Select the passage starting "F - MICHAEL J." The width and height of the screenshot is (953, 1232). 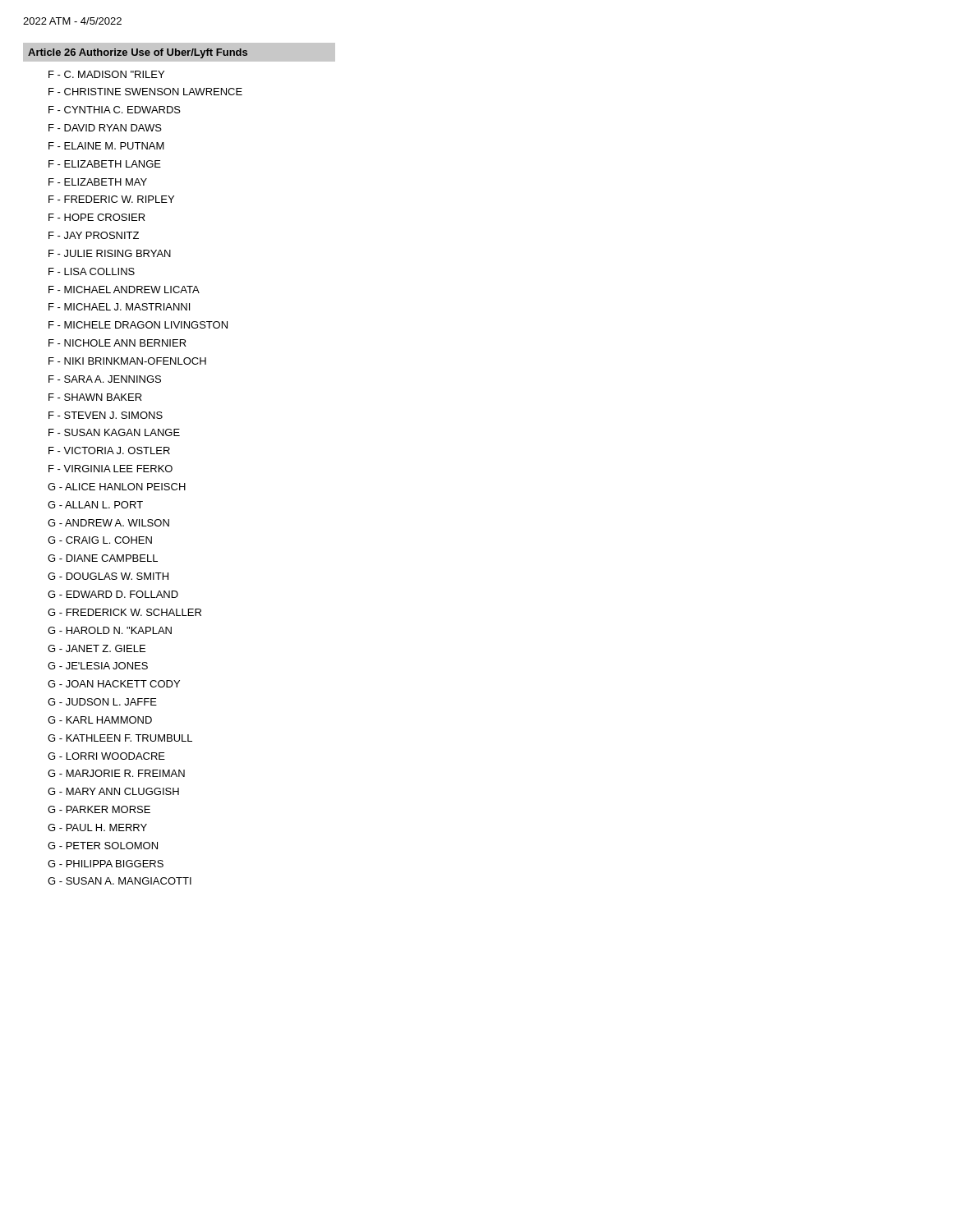point(119,307)
